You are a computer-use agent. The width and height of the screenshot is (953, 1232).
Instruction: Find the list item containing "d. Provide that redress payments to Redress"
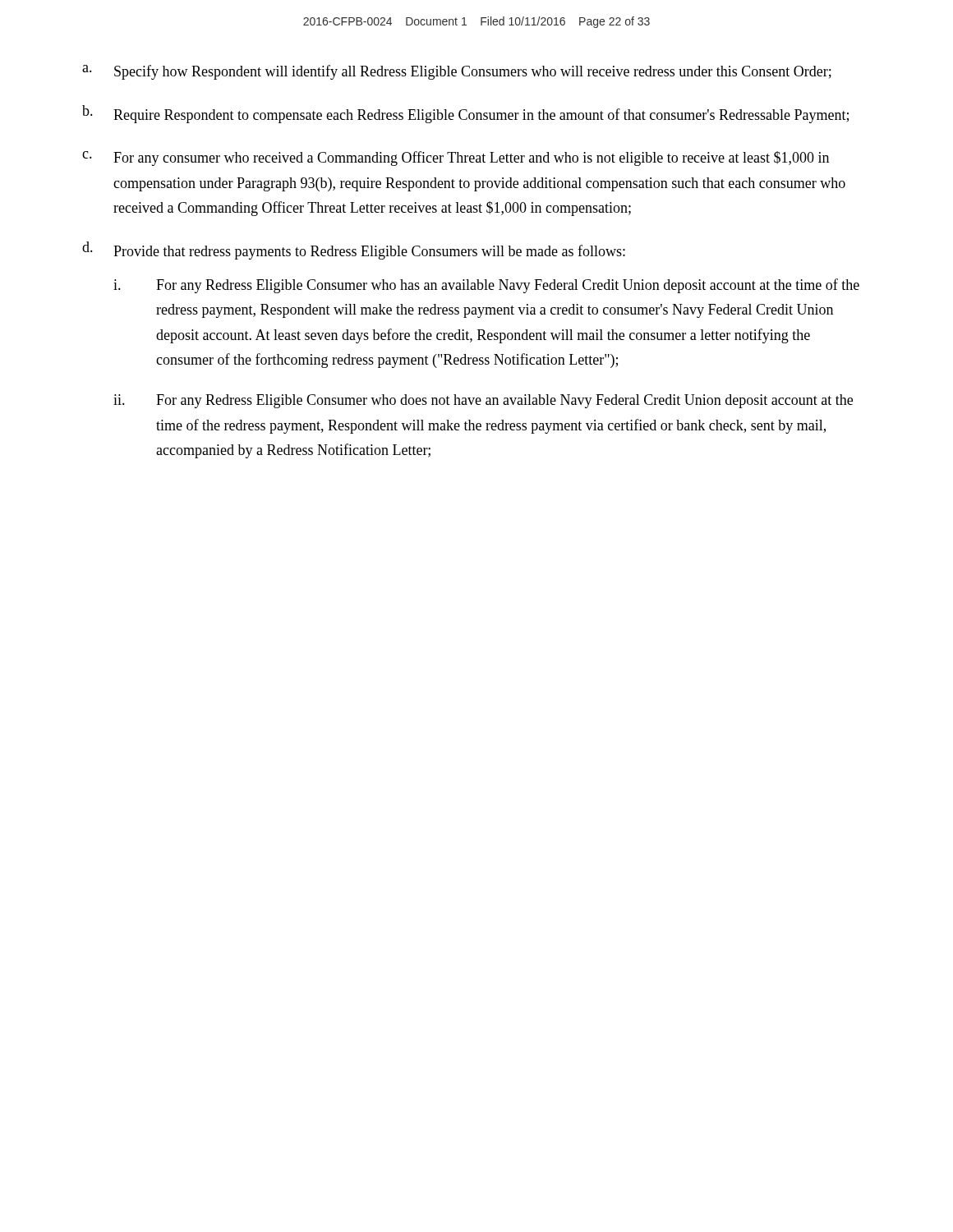(x=476, y=358)
